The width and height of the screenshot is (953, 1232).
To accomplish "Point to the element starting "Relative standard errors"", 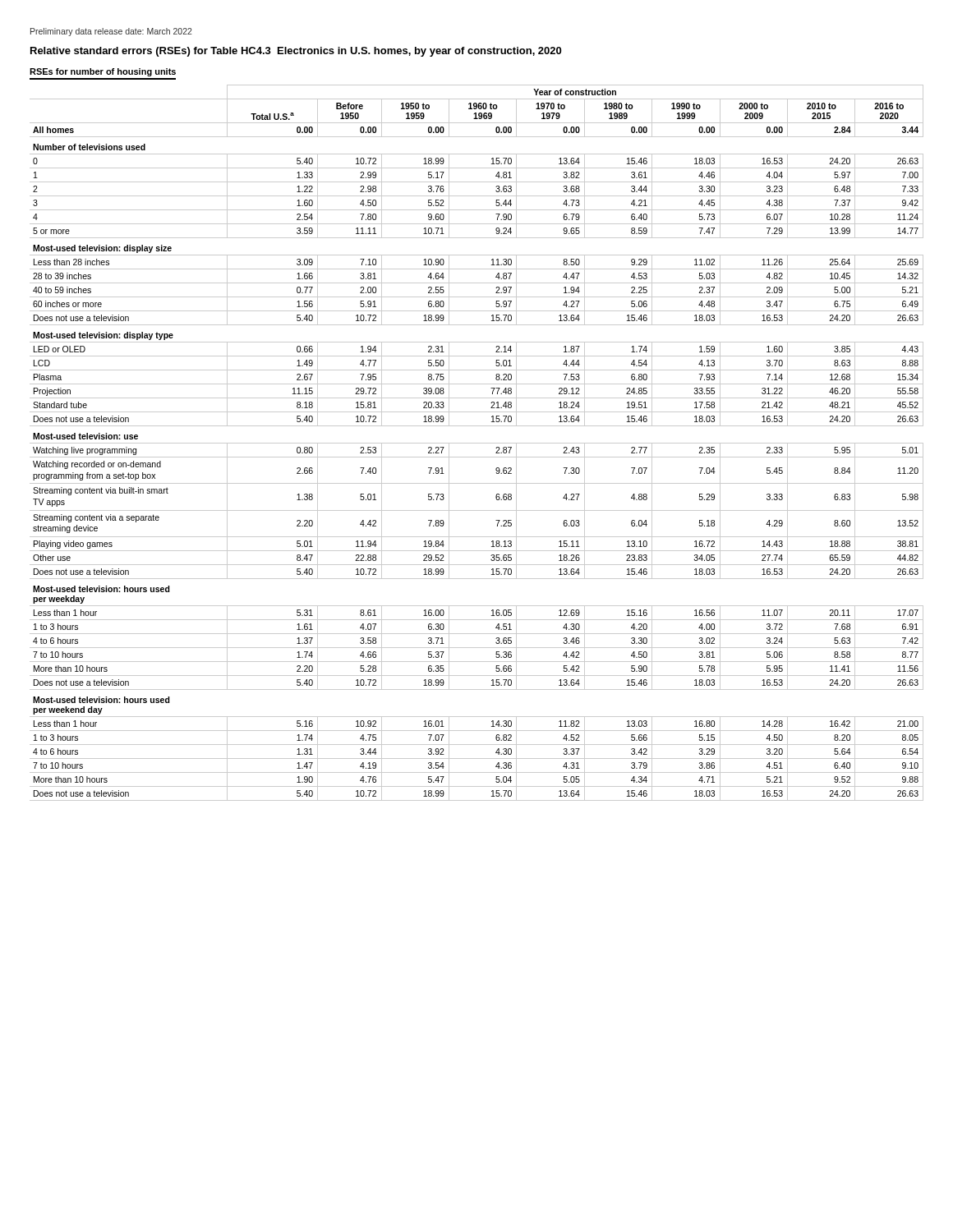I will (296, 51).
